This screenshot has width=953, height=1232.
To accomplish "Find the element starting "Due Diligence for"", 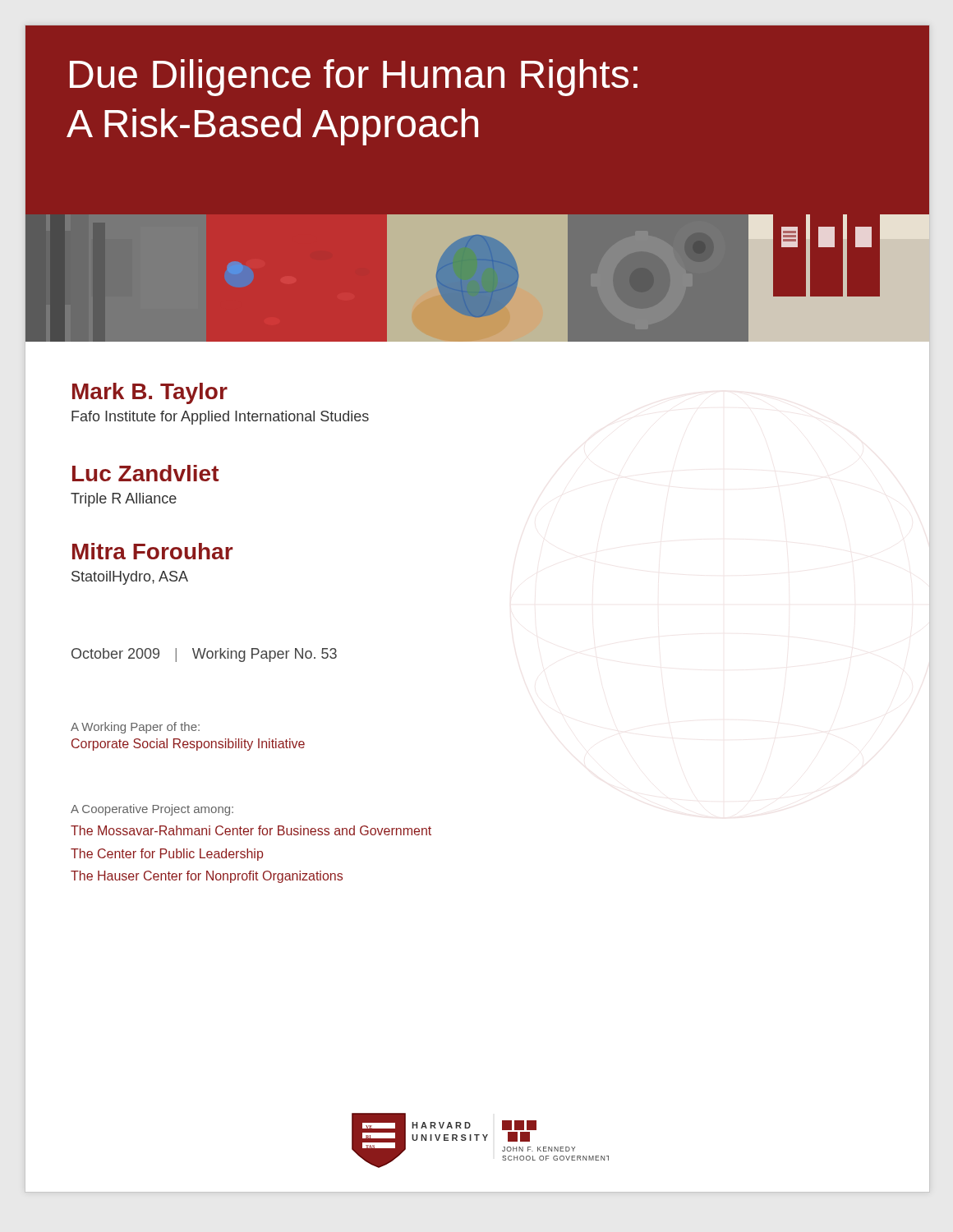I will (354, 99).
